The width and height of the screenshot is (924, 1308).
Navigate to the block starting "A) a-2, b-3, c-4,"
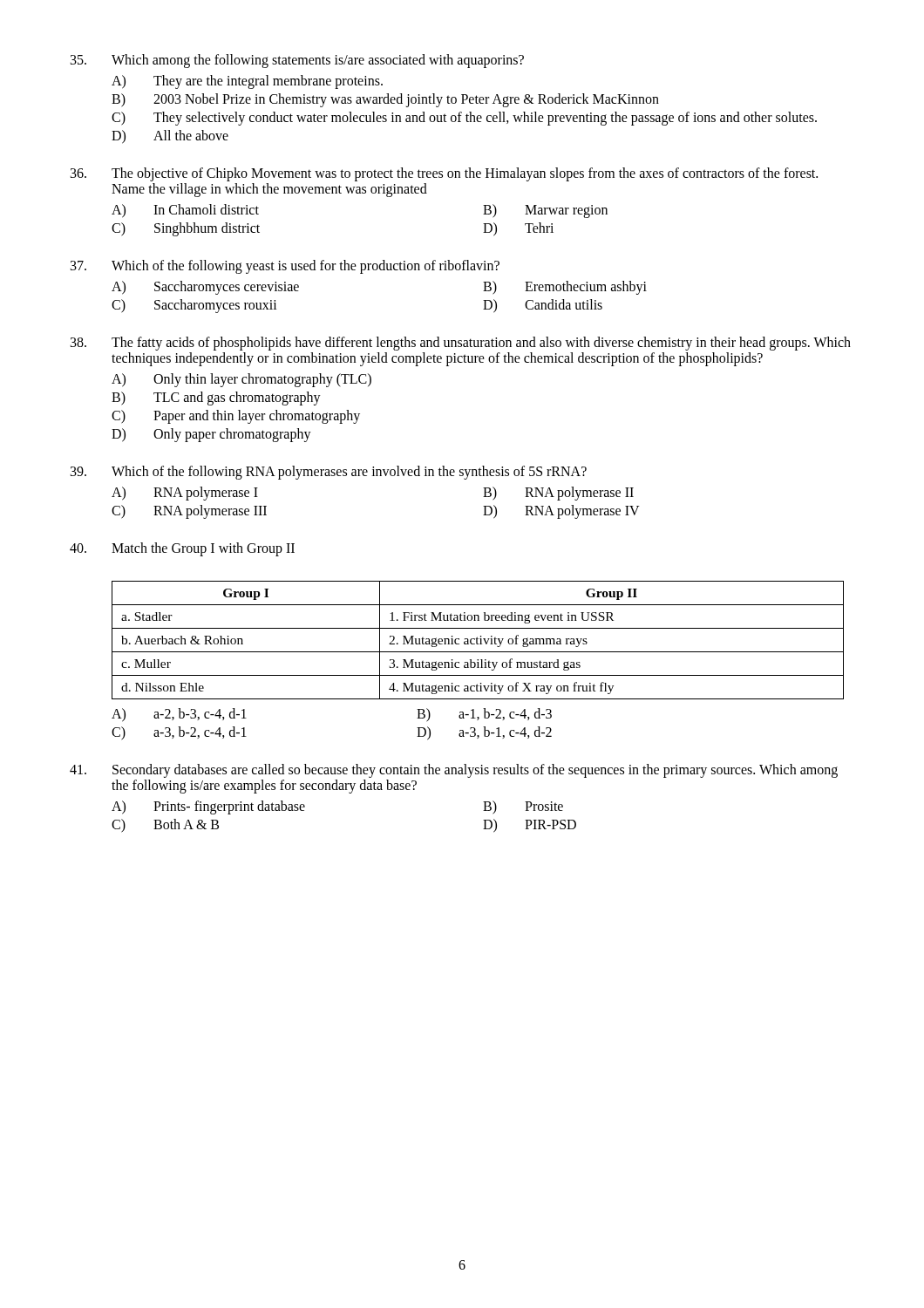(417, 725)
